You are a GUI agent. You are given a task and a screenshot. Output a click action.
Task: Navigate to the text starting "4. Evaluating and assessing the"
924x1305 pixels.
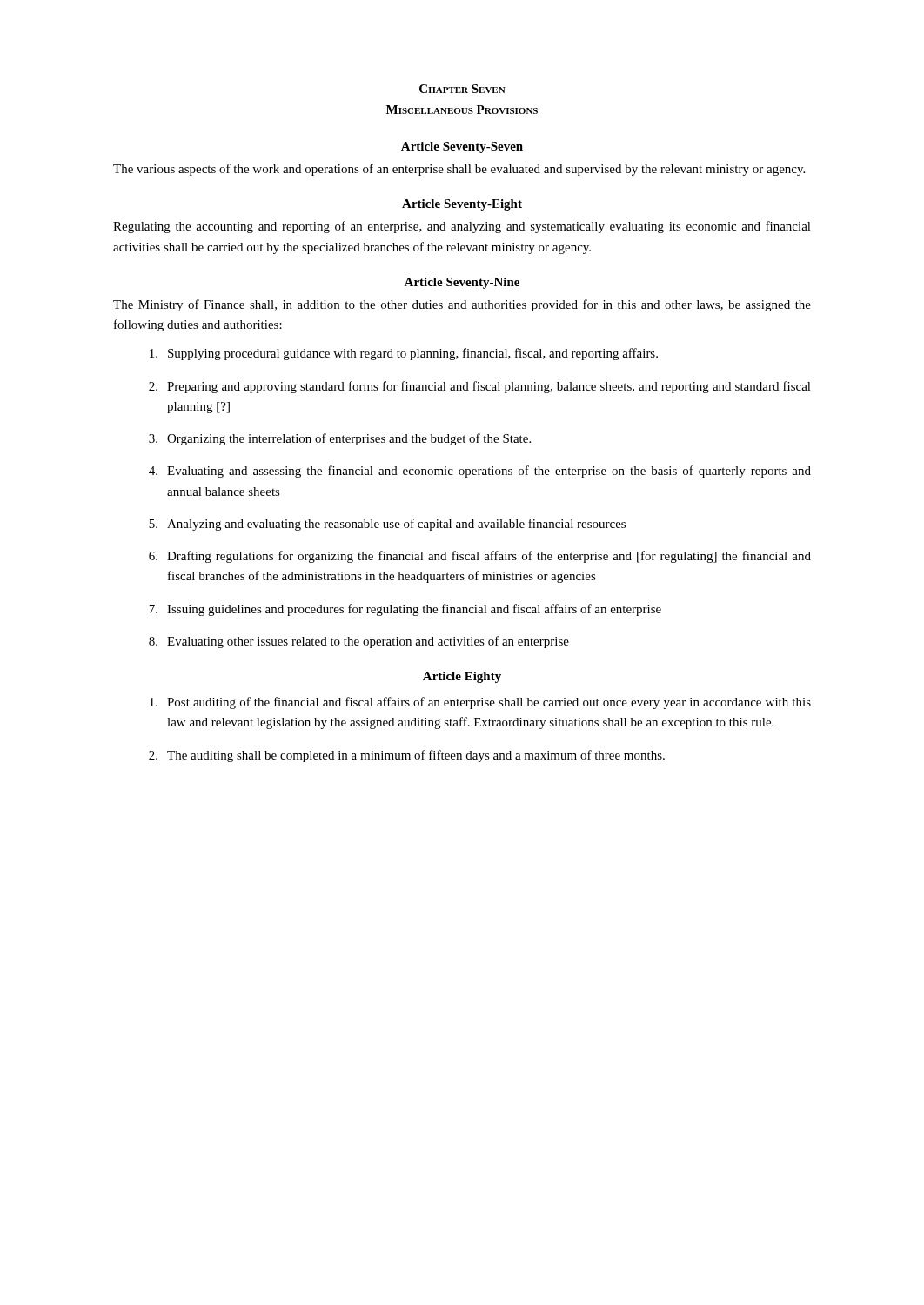point(471,482)
